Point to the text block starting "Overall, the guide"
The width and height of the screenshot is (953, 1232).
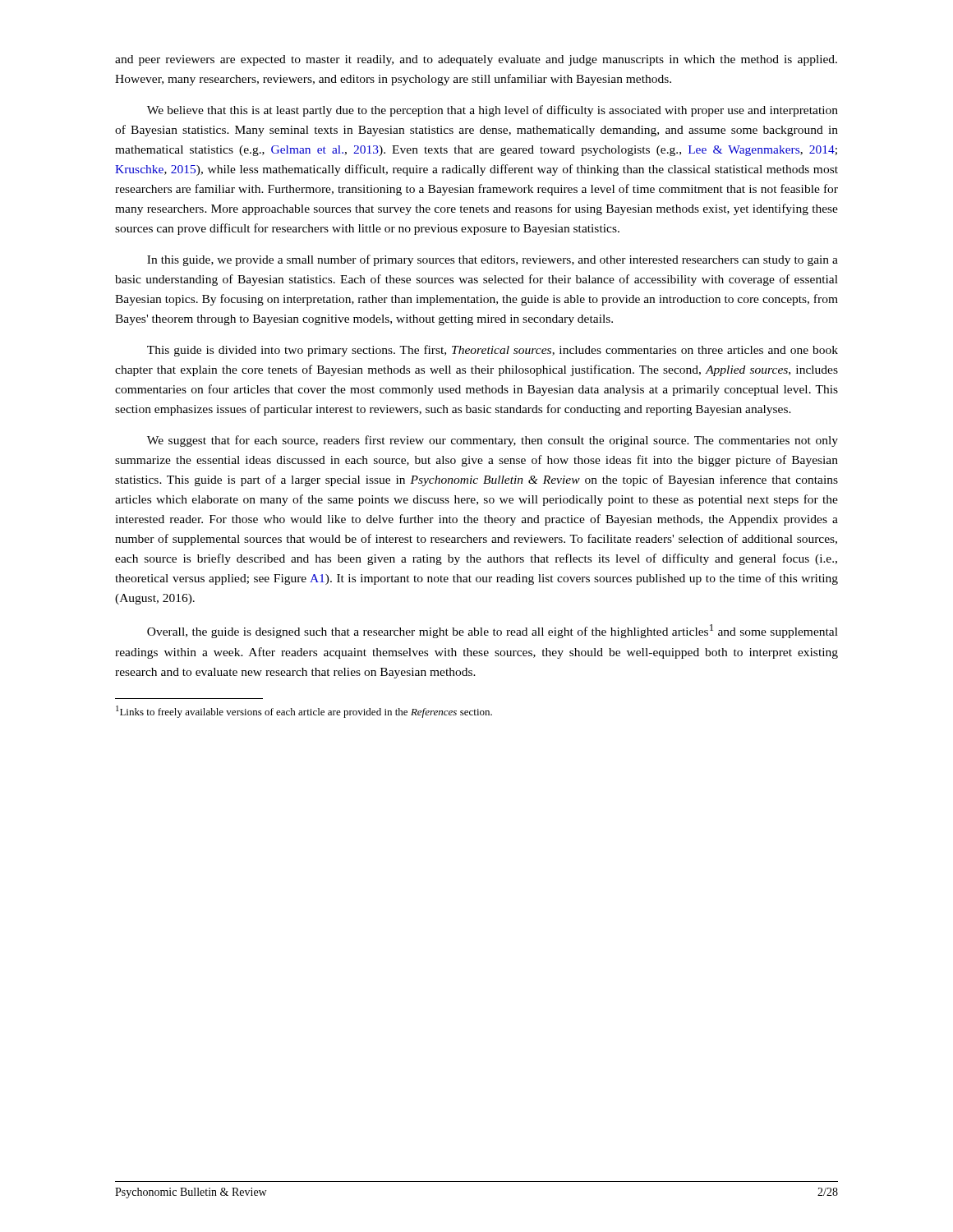[x=476, y=650]
